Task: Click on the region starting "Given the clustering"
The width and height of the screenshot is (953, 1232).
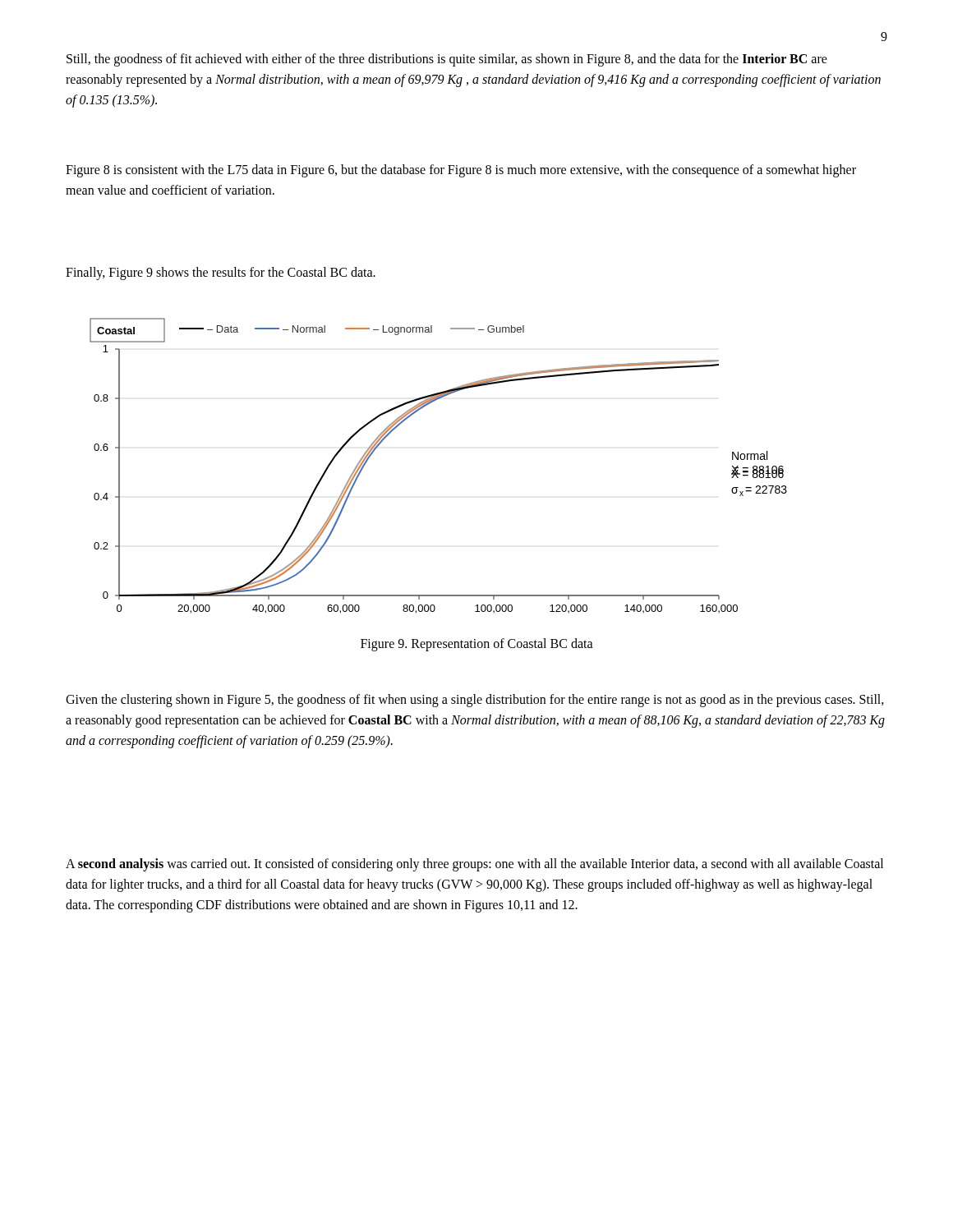Action: [475, 720]
